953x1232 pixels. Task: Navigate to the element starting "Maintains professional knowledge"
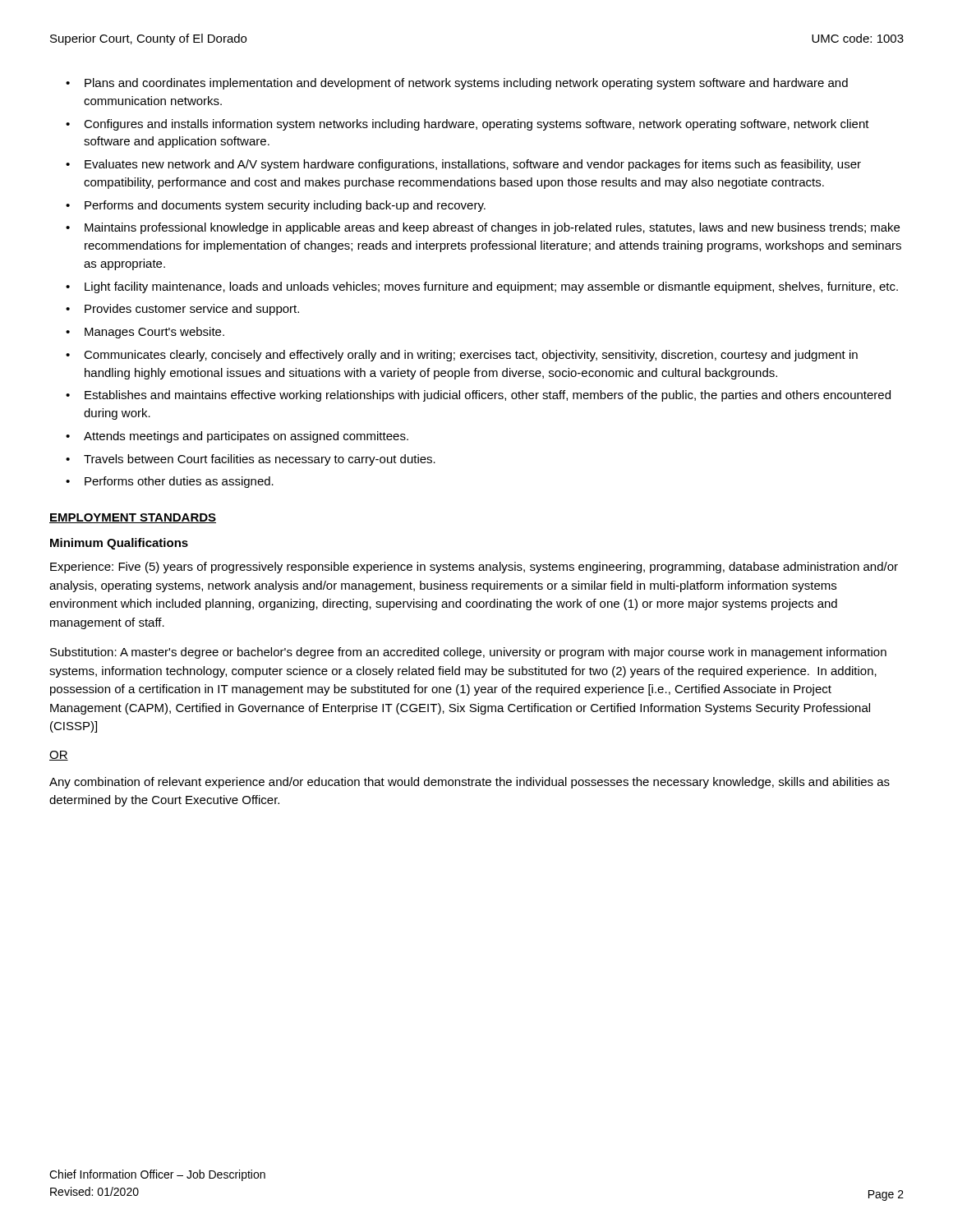pyautogui.click(x=493, y=245)
